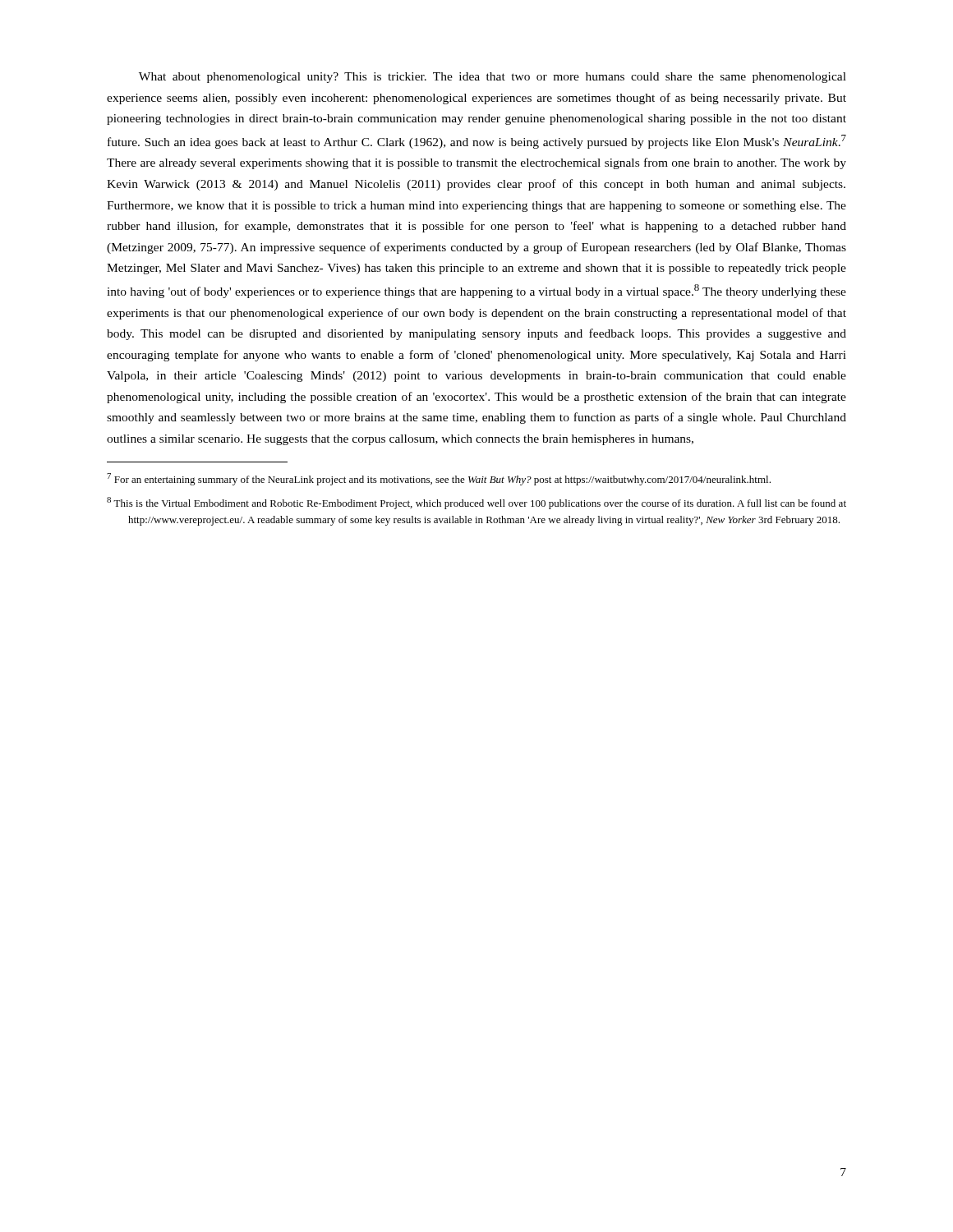This screenshot has height=1232, width=953.
Task: Find the footnote that reads "8 This is"
Action: click(x=476, y=510)
